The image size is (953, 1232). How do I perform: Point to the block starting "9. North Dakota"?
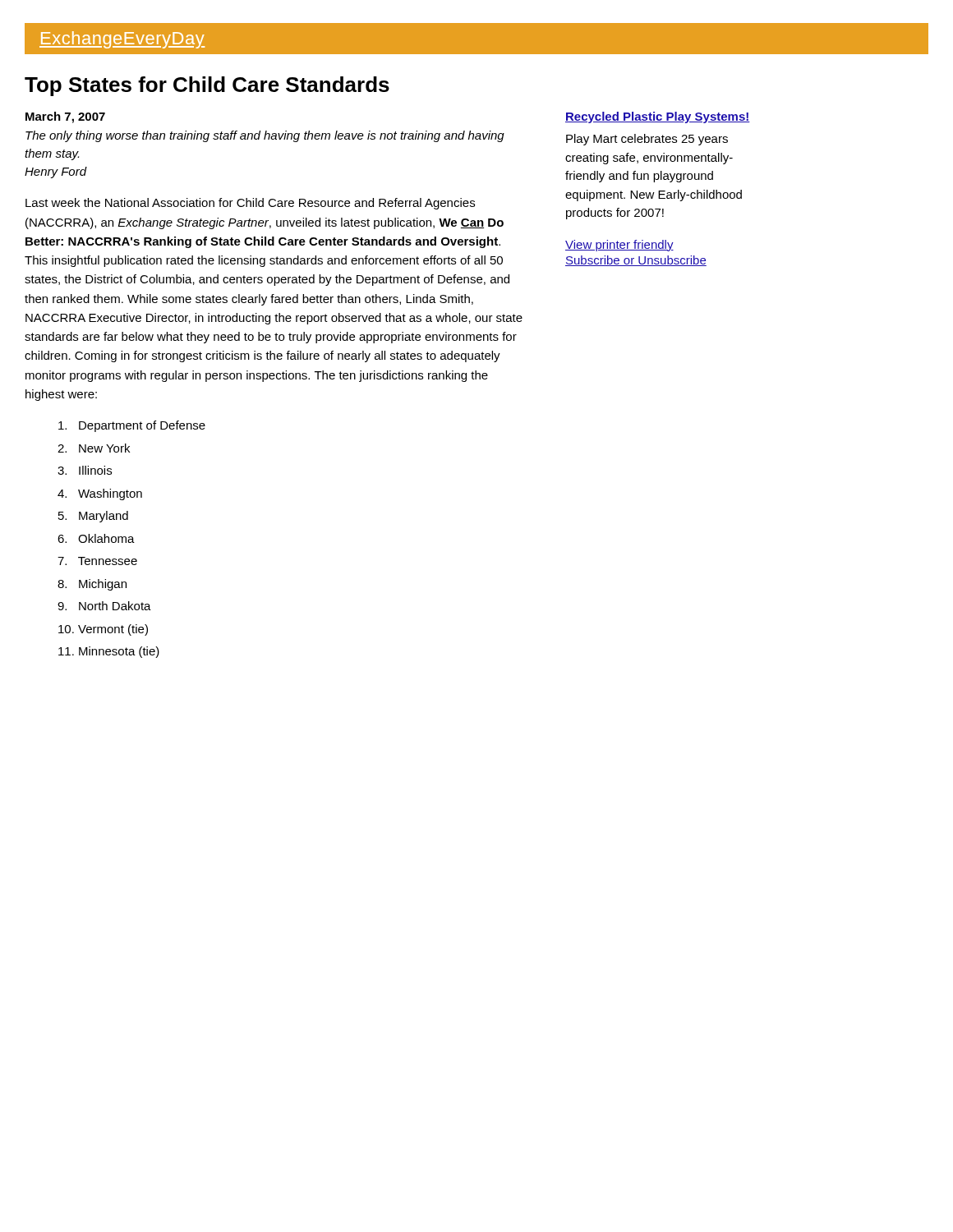pyautogui.click(x=104, y=606)
